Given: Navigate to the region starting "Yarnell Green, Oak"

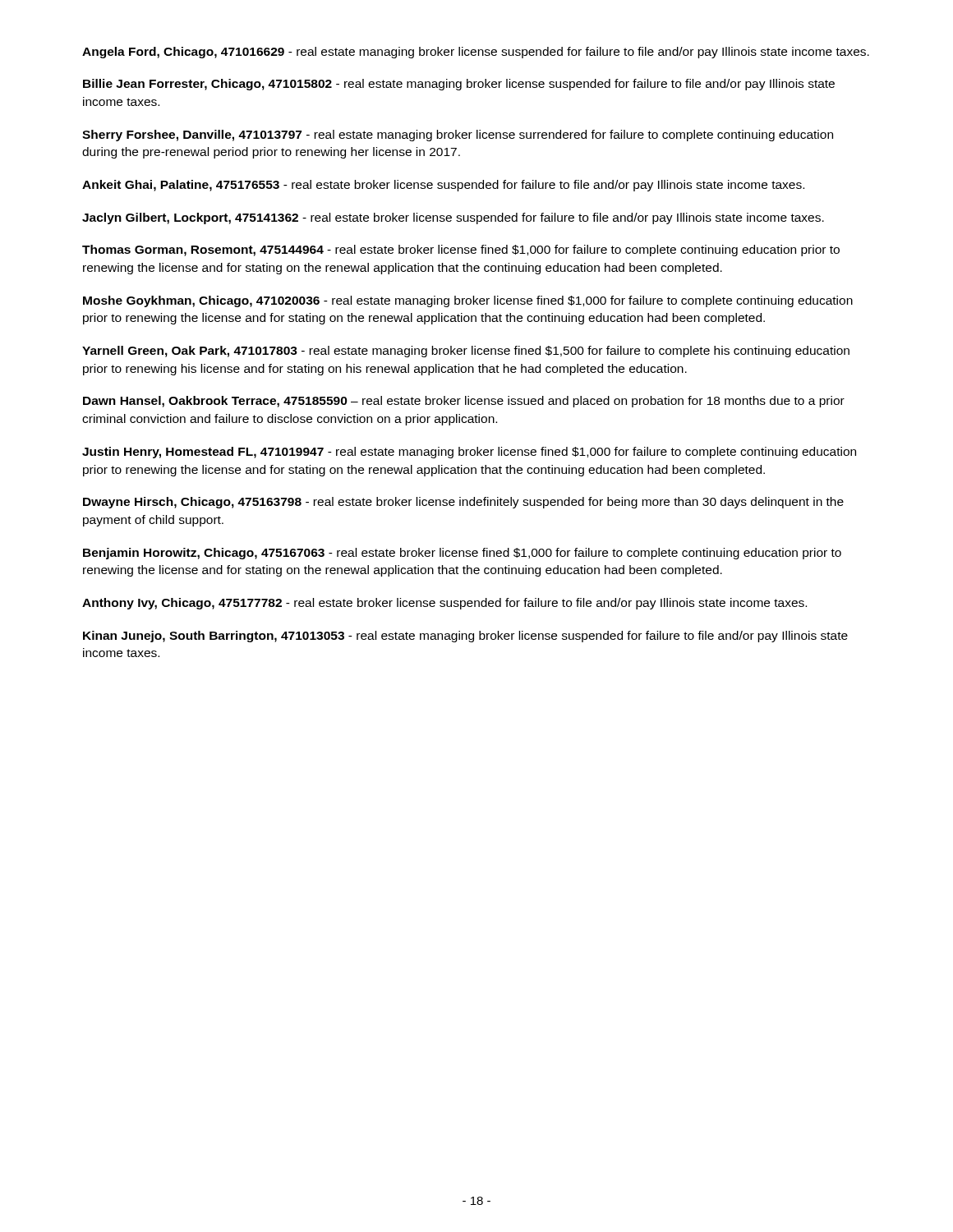Looking at the screenshot, I should point(476,360).
